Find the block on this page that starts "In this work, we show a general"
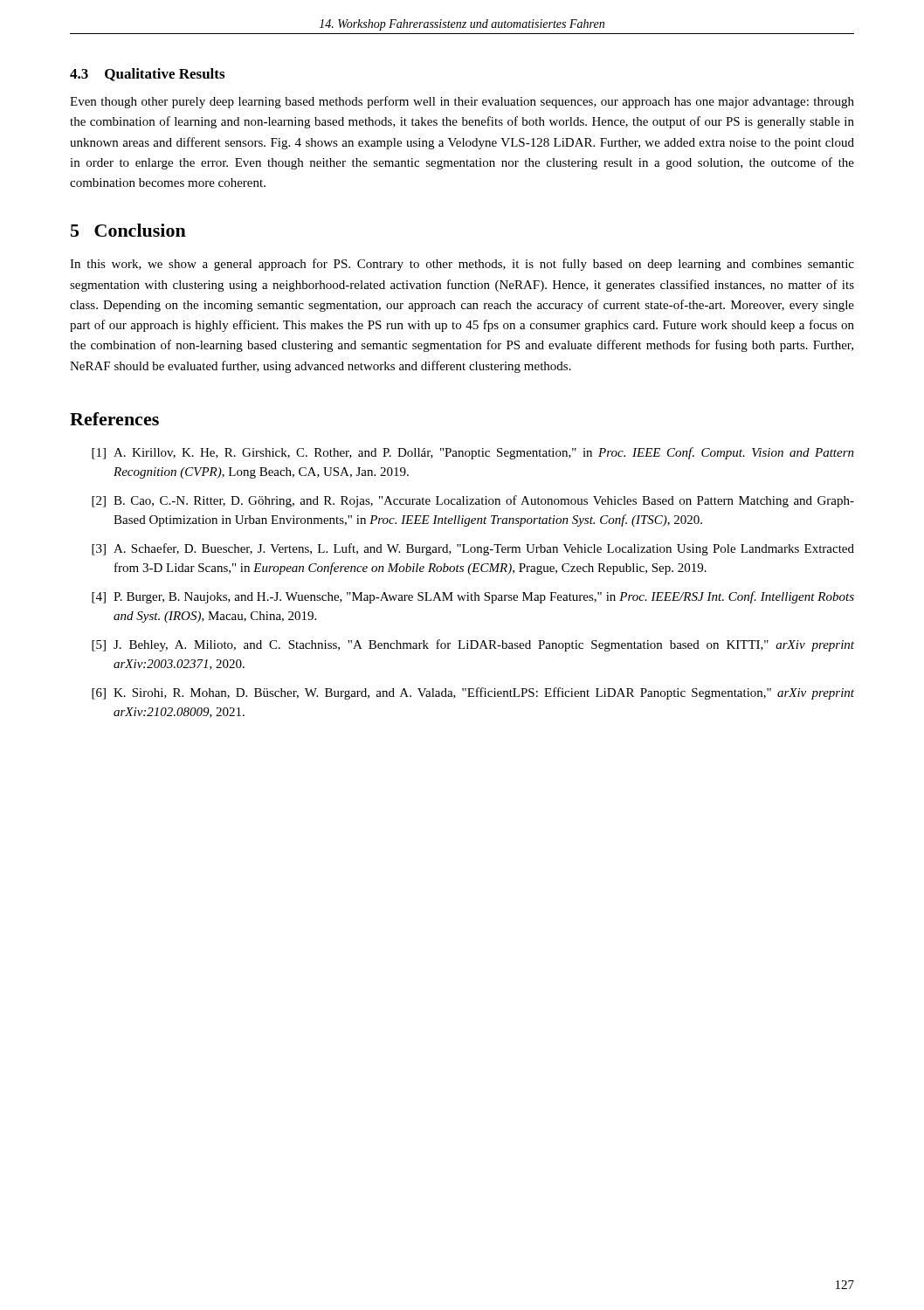Image resolution: width=924 pixels, height=1310 pixels. tap(462, 315)
